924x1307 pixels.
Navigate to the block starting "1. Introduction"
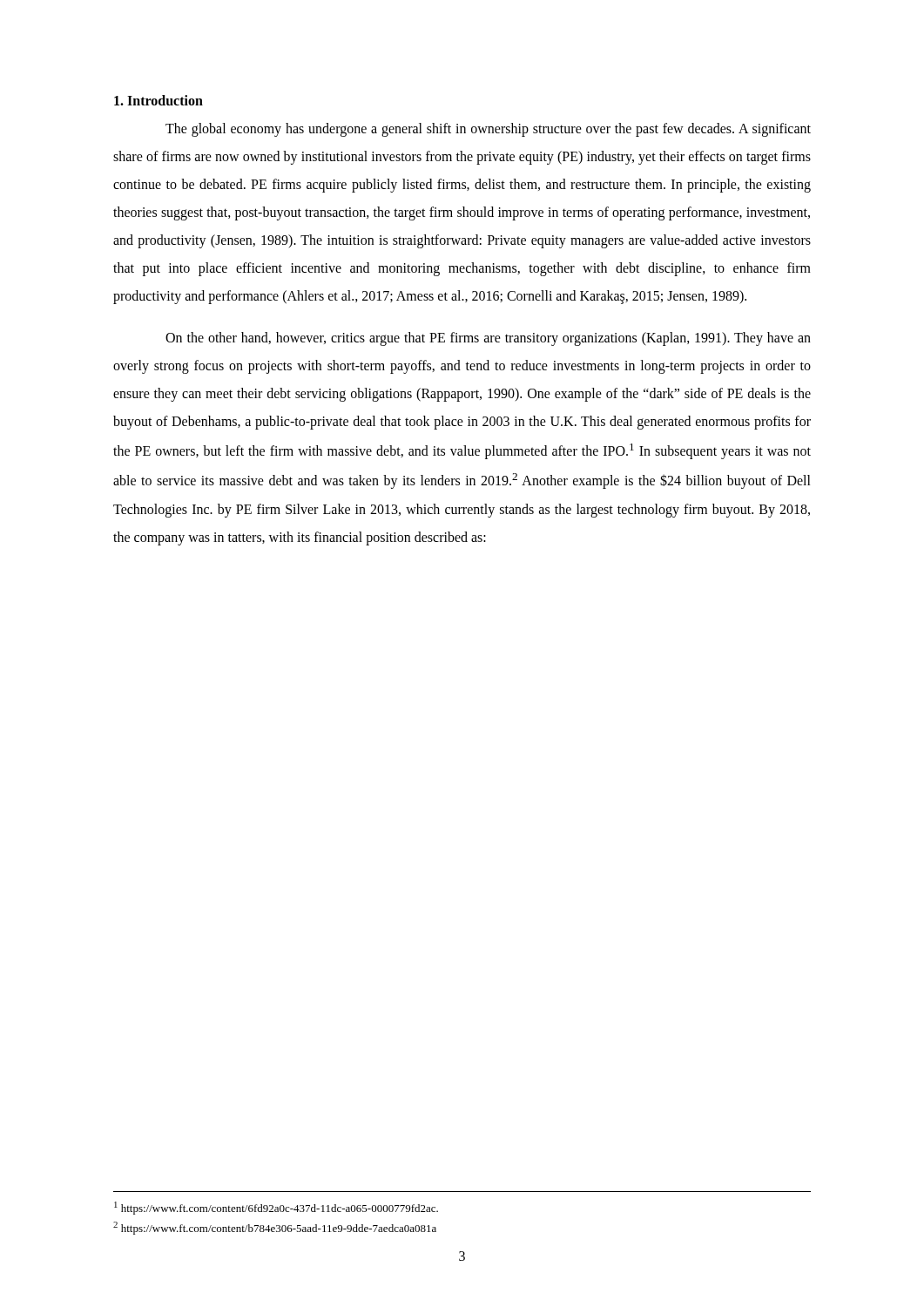point(158,101)
